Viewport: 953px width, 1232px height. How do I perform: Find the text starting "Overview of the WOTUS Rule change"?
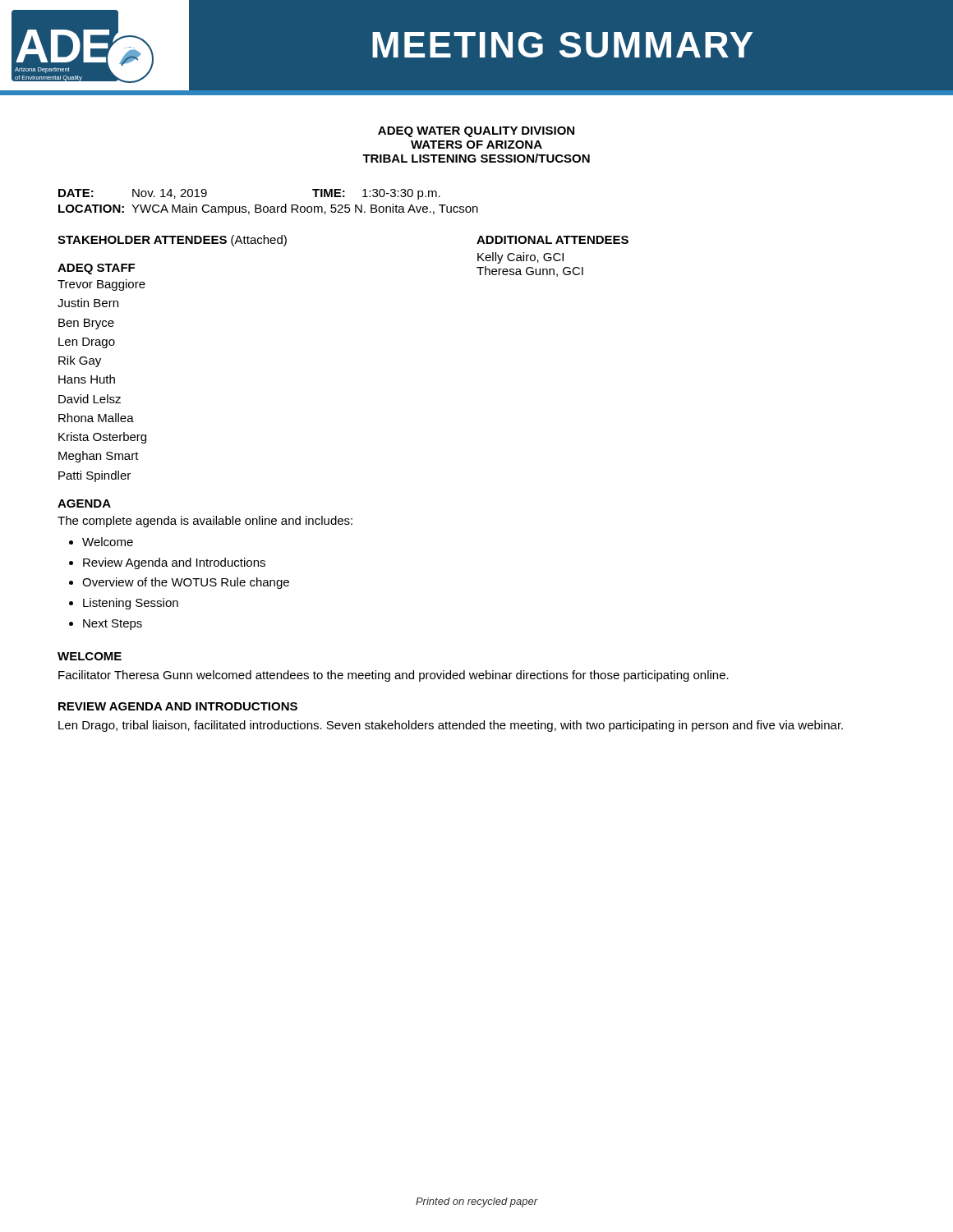point(186,582)
